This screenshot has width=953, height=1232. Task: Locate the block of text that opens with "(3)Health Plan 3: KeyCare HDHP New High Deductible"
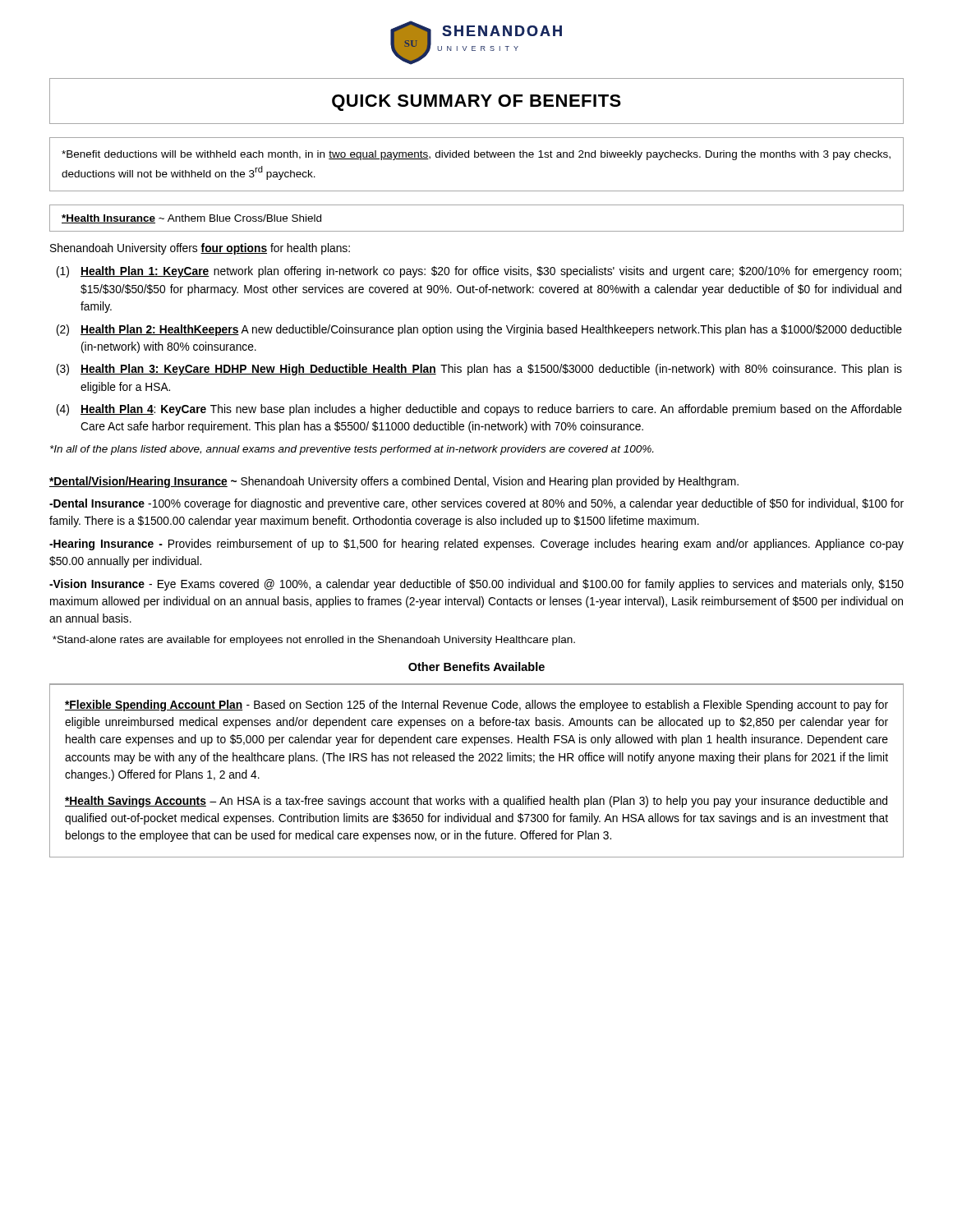[476, 378]
